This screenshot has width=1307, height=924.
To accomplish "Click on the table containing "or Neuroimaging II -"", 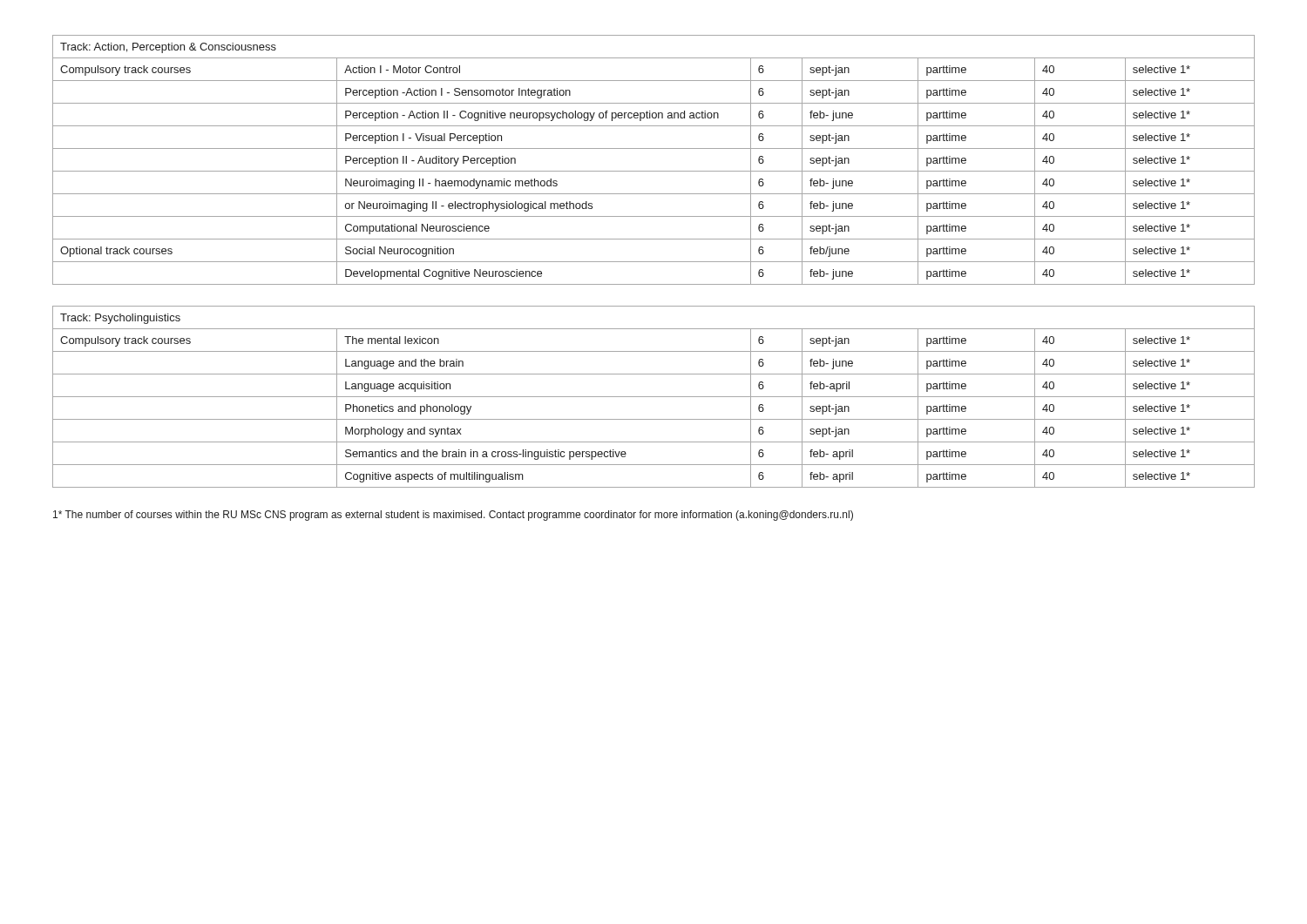I will [654, 160].
